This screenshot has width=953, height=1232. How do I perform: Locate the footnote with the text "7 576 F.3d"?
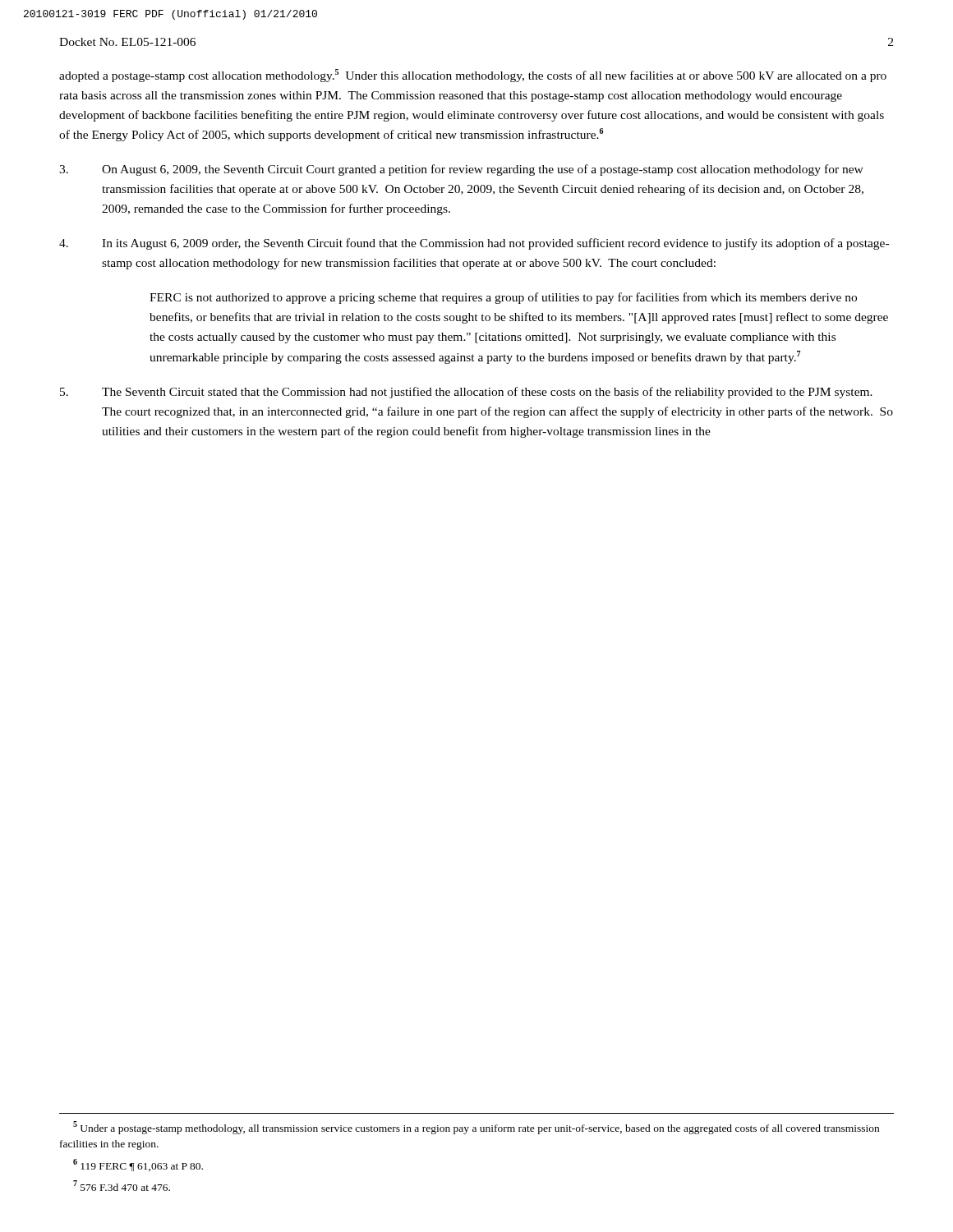pyautogui.click(x=115, y=1186)
